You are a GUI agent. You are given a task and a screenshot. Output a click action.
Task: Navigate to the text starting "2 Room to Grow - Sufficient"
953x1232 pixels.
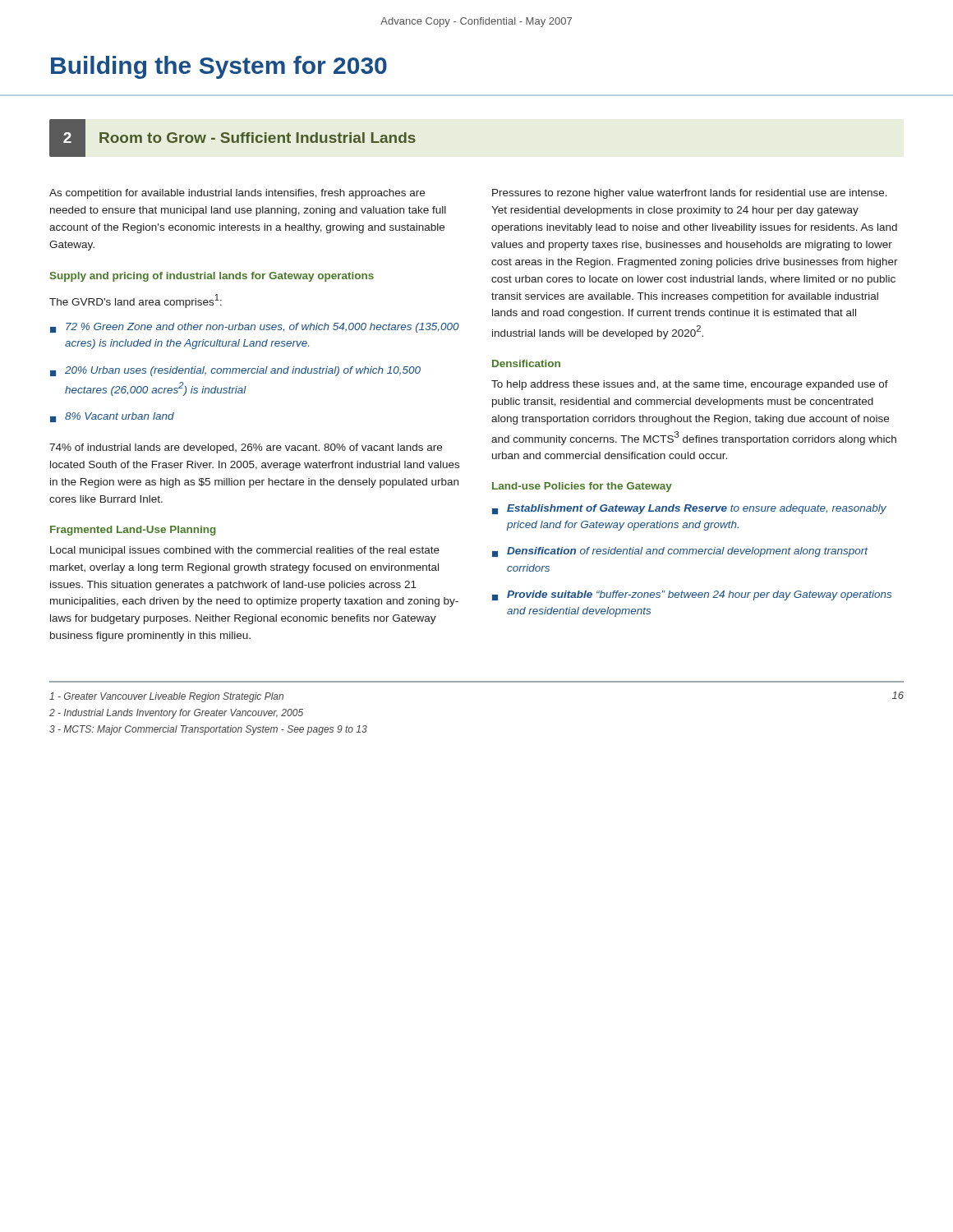point(233,138)
